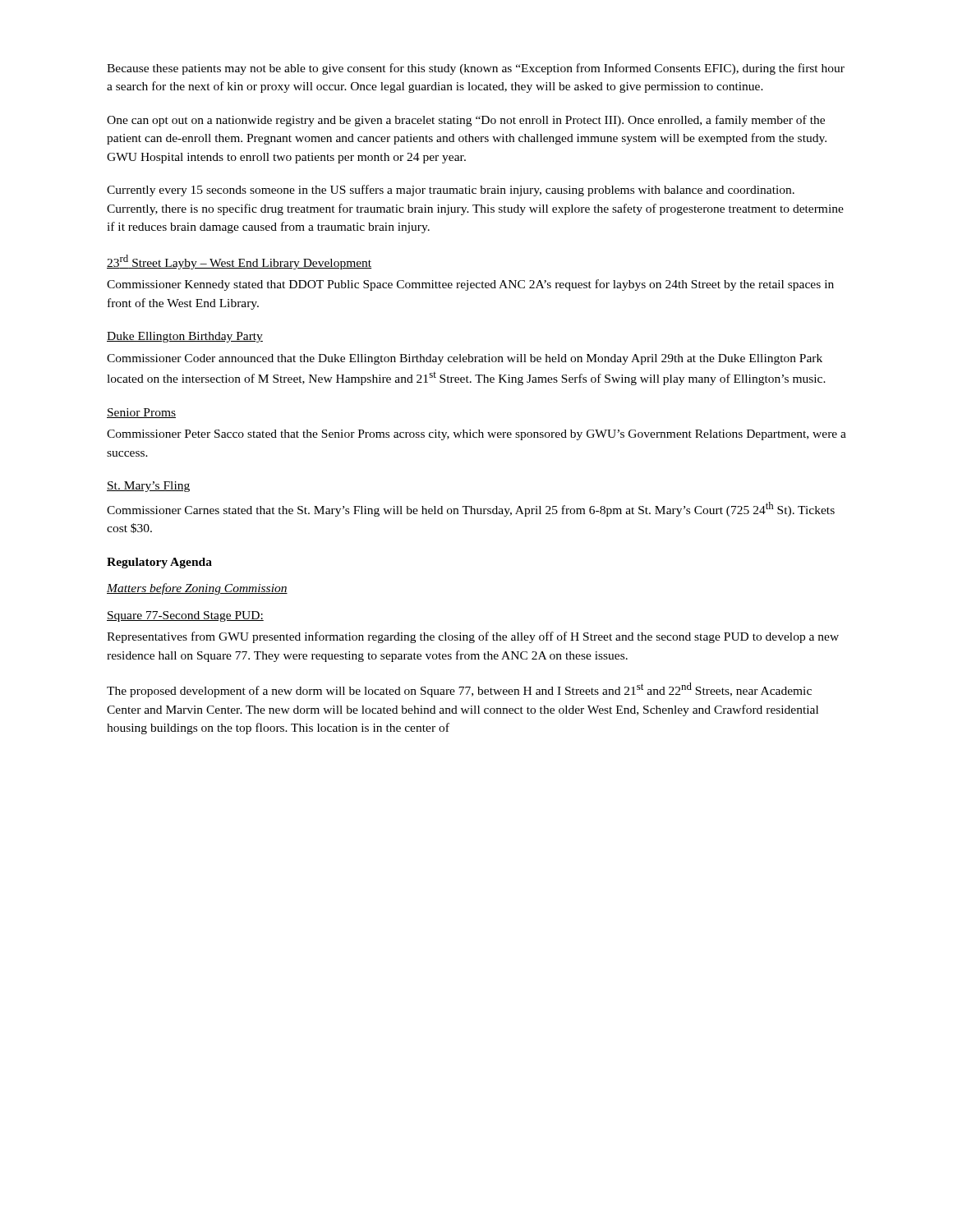Click the passage that begins "Commissioner Coder announced that the"
This screenshot has height=1232, width=953.
[x=476, y=369]
